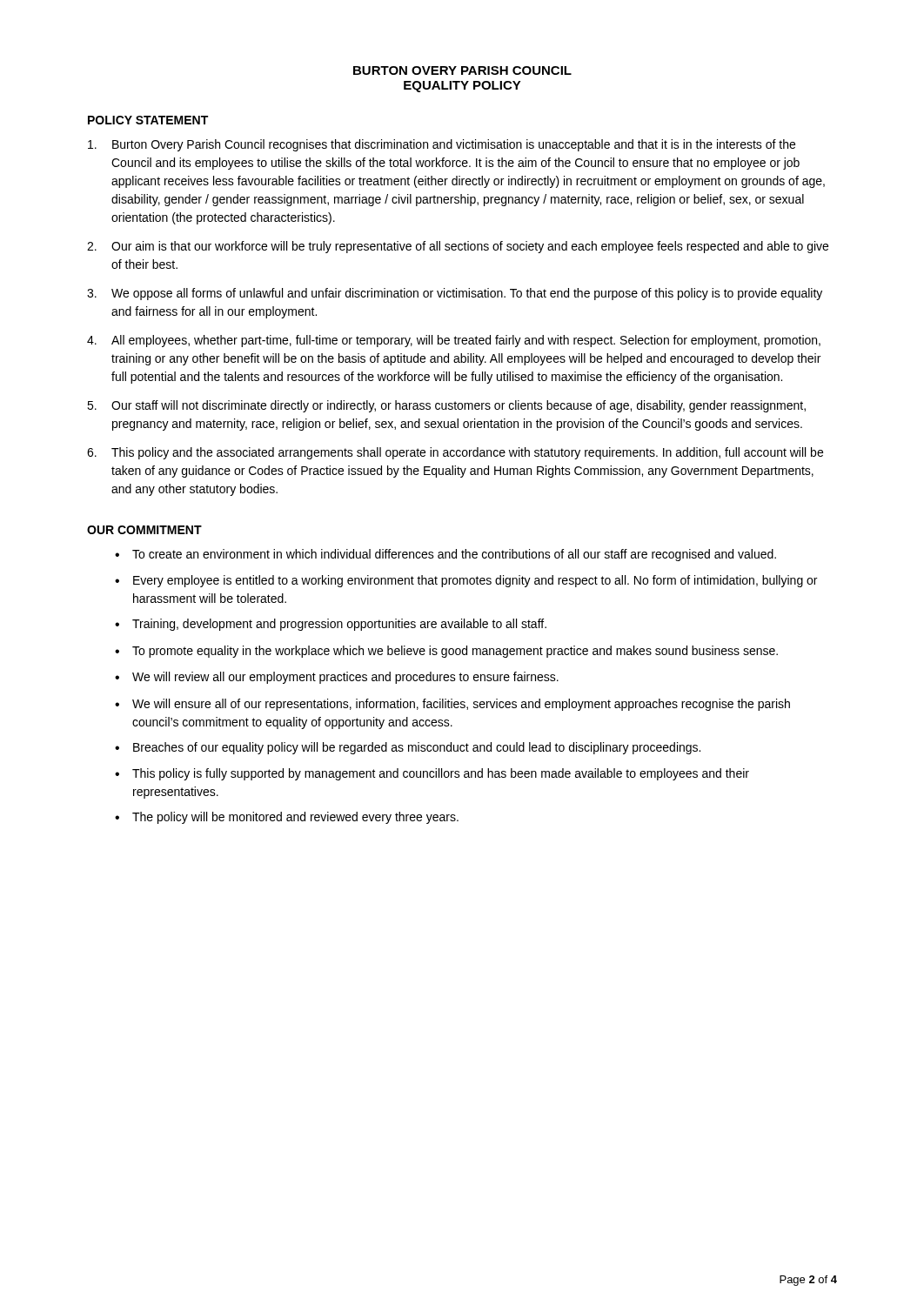
Task: Point to the block beginning "To promote equality in the workplace which we"
Action: (x=456, y=651)
